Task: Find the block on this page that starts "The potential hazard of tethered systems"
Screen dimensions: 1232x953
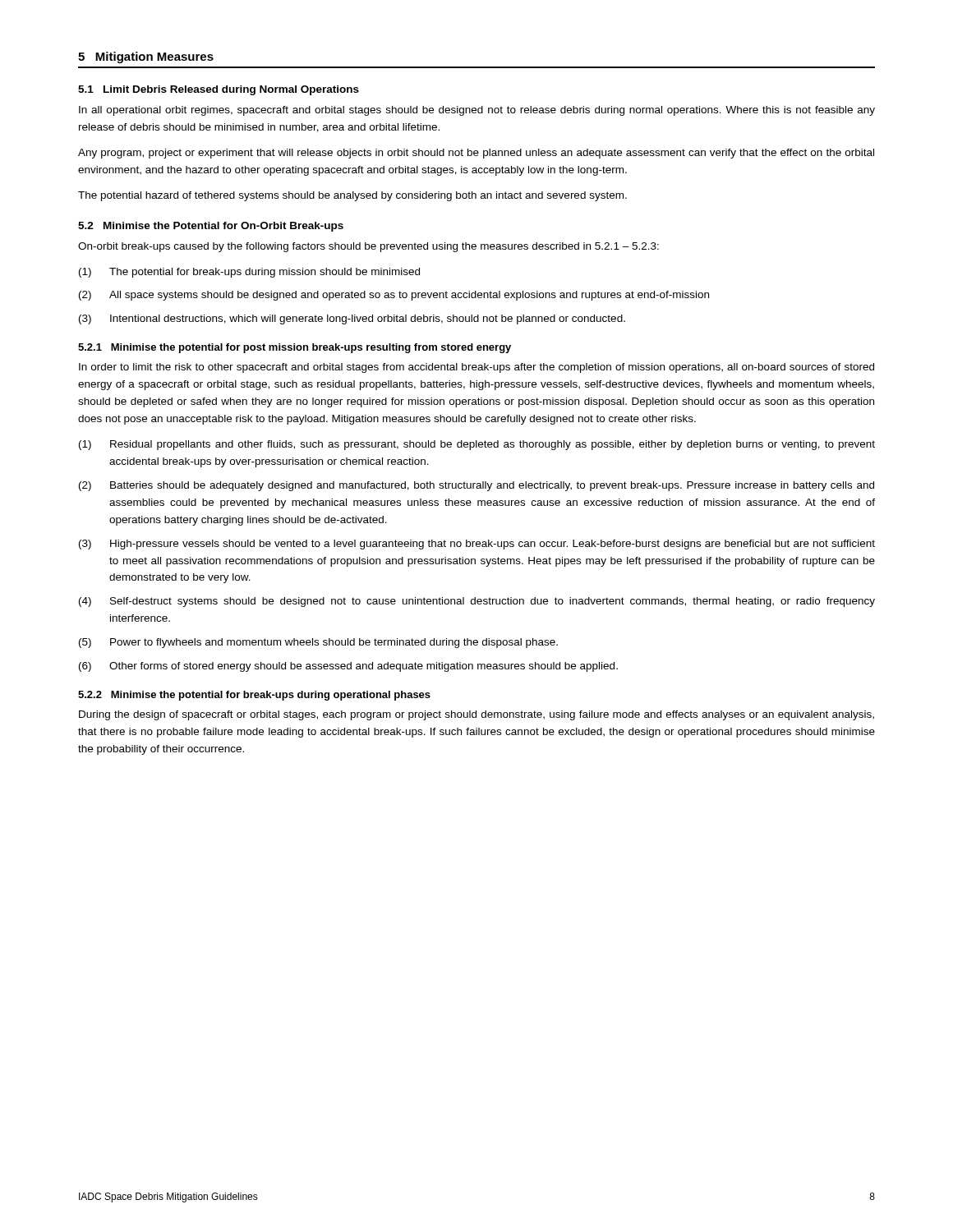Action: [353, 195]
